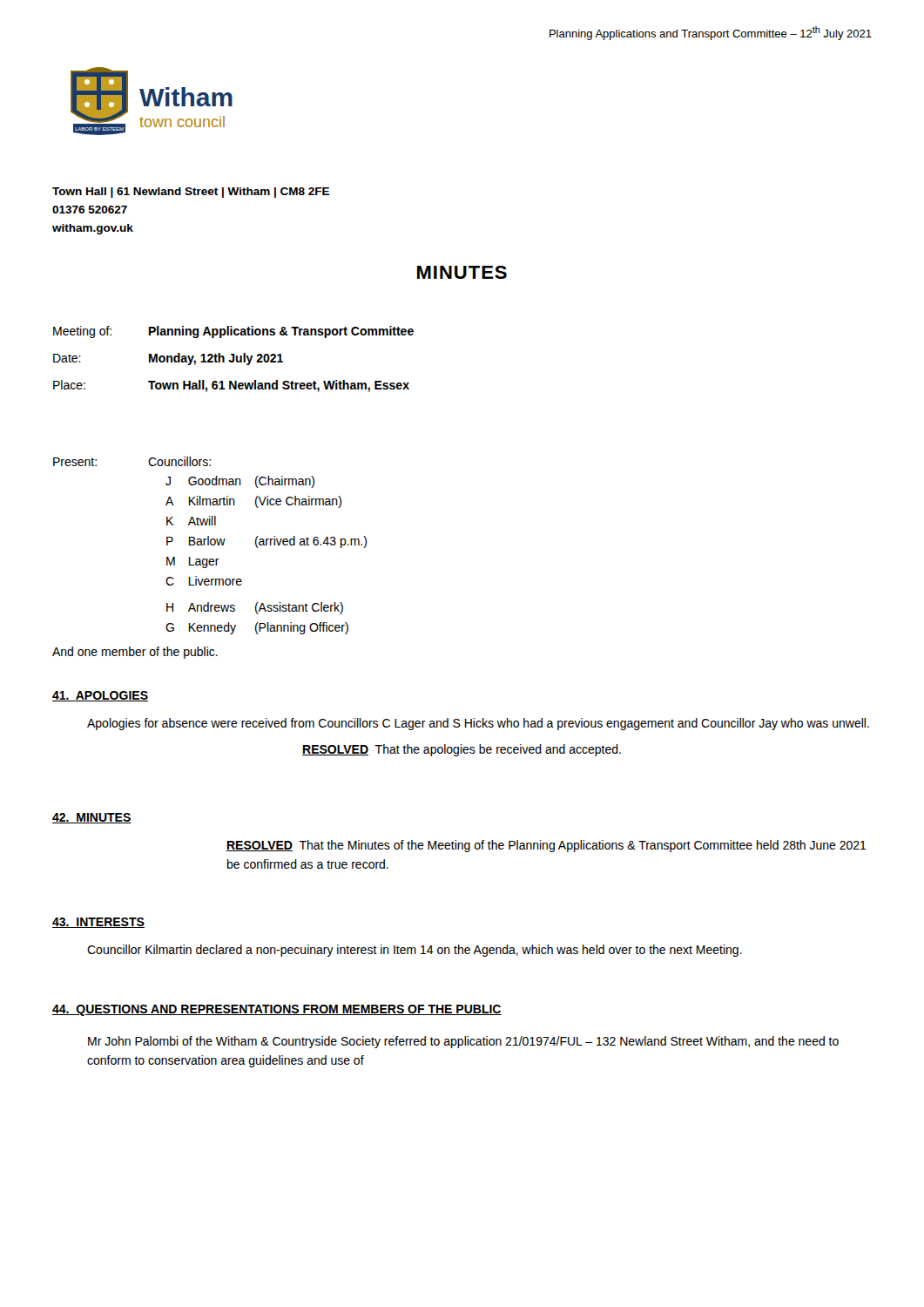Find the title
Screen dimensions: 1307x924
[x=462, y=273]
